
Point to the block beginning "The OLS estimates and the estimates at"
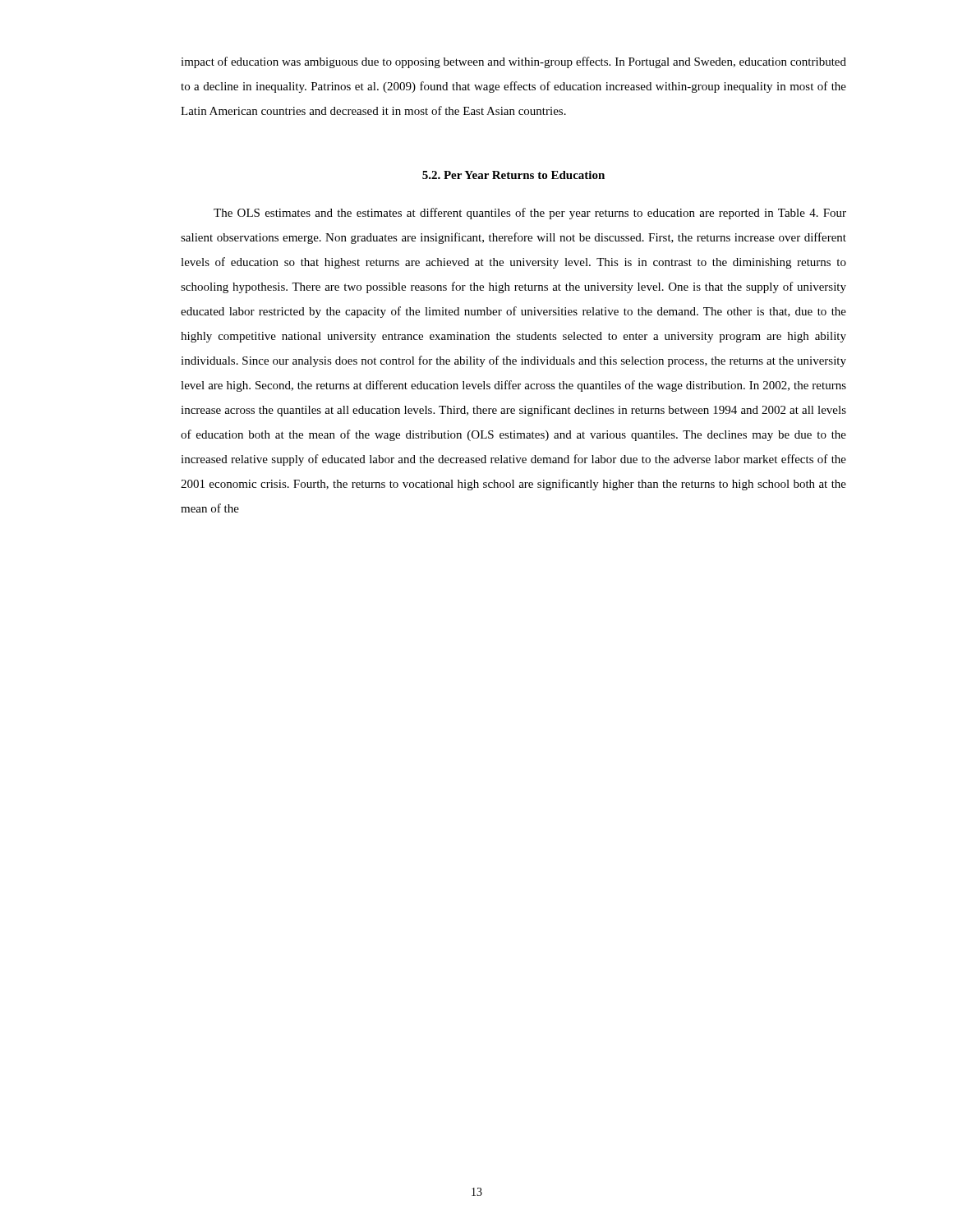tap(513, 361)
